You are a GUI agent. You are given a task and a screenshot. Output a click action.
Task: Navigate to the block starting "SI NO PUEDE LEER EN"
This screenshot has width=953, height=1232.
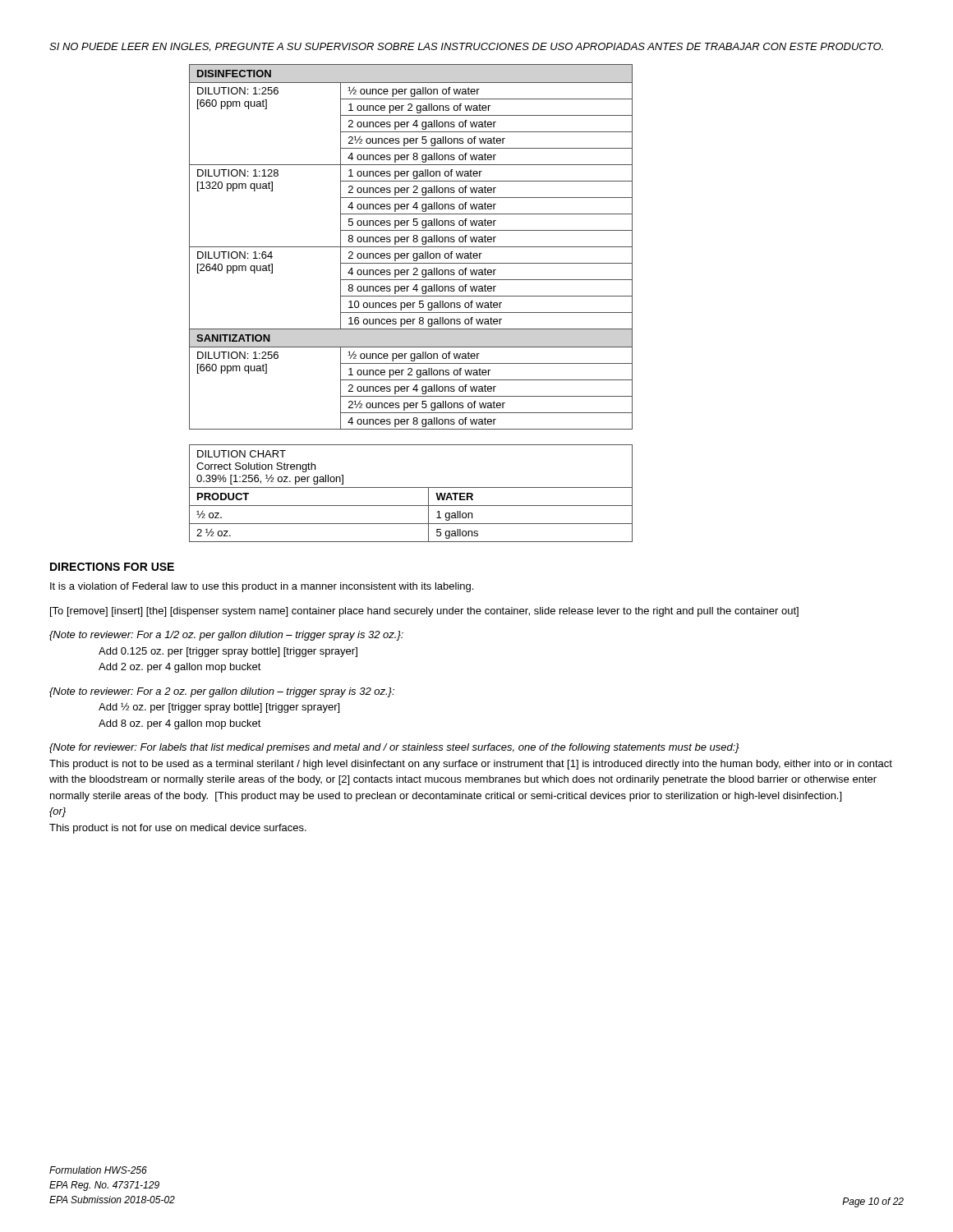point(467,46)
